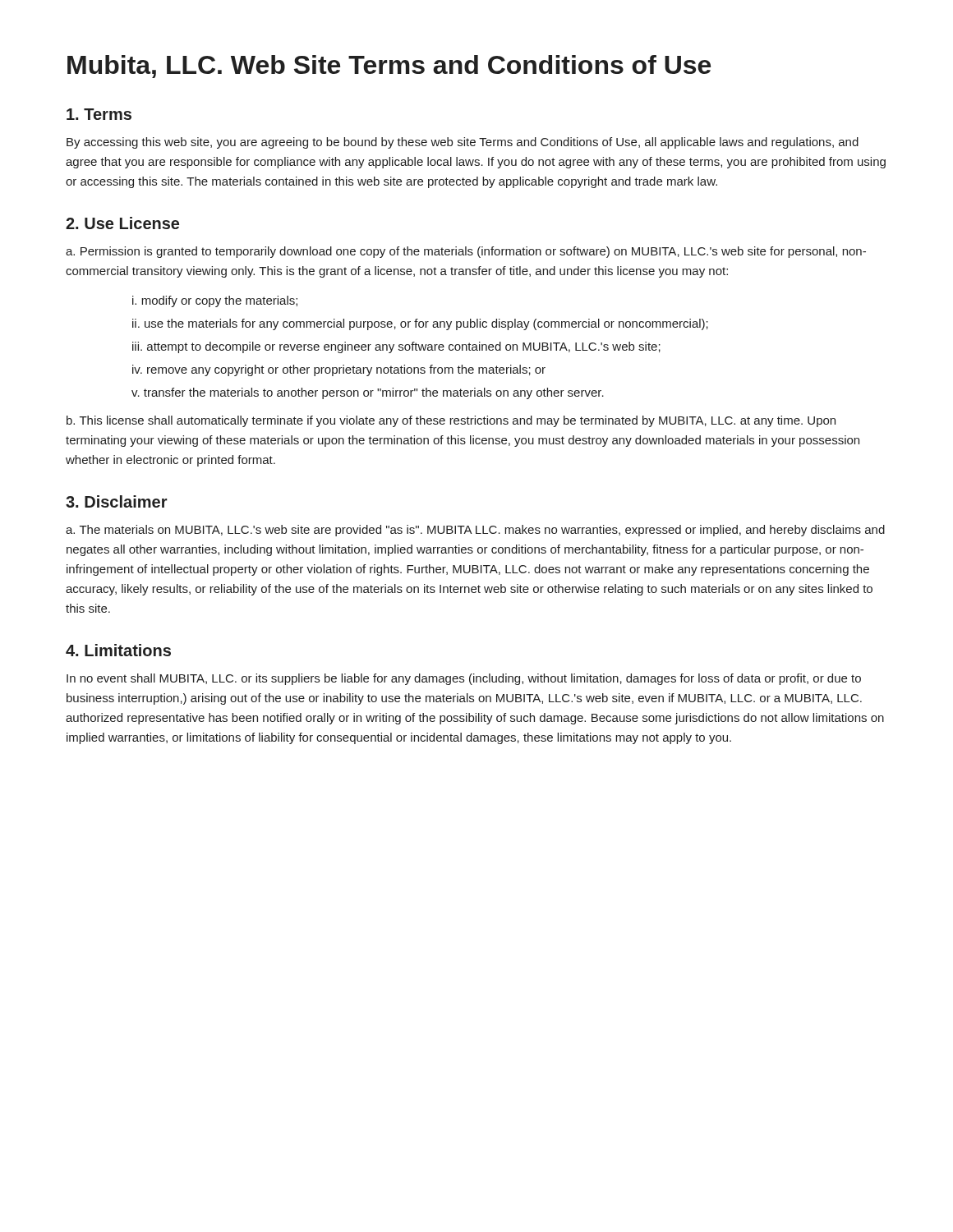Locate the element starting "By accessing this web"
Screen dimensions: 1232x953
coord(476,162)
